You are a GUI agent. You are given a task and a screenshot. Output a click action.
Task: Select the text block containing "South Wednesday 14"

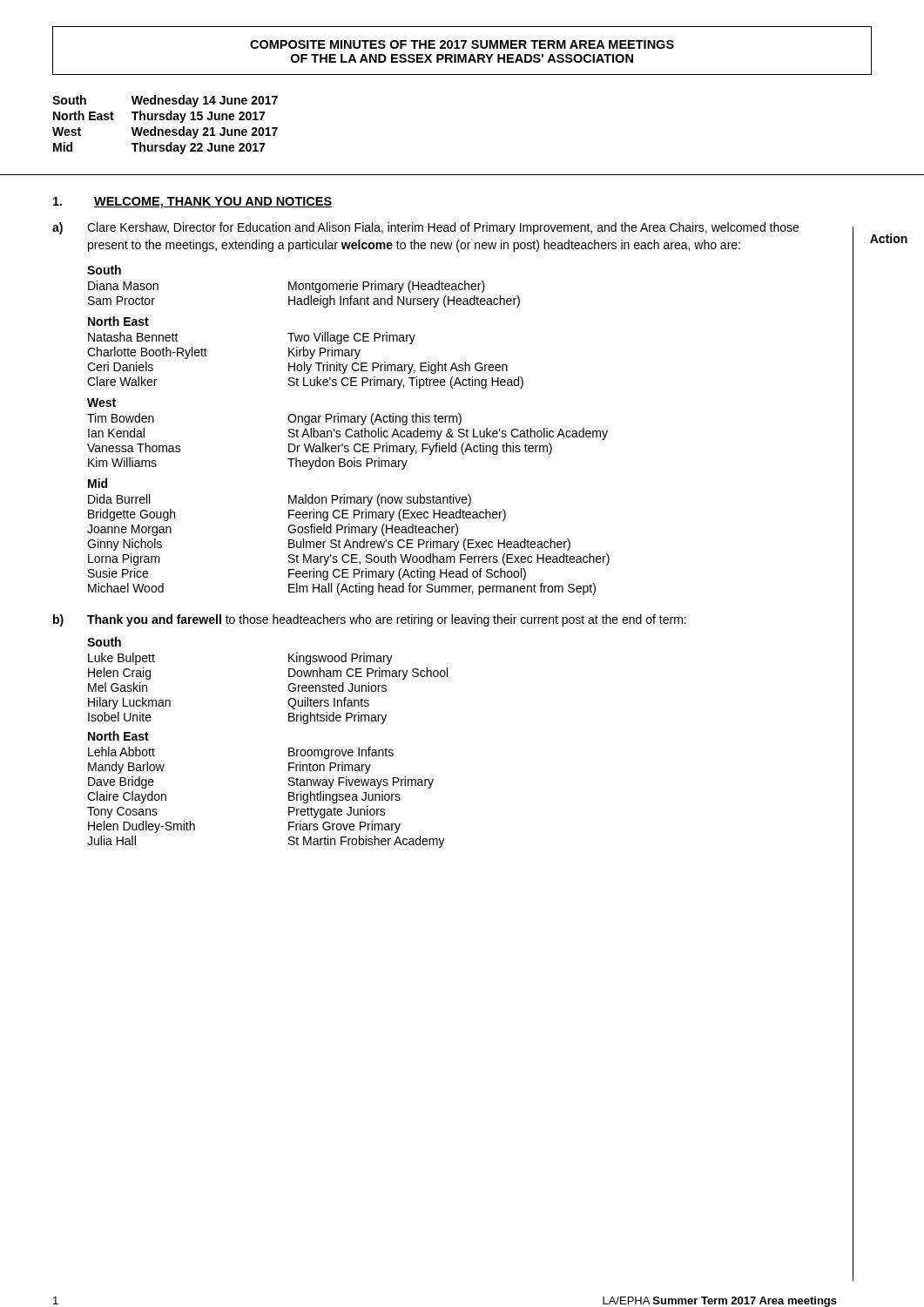click(x=165, y=124)
